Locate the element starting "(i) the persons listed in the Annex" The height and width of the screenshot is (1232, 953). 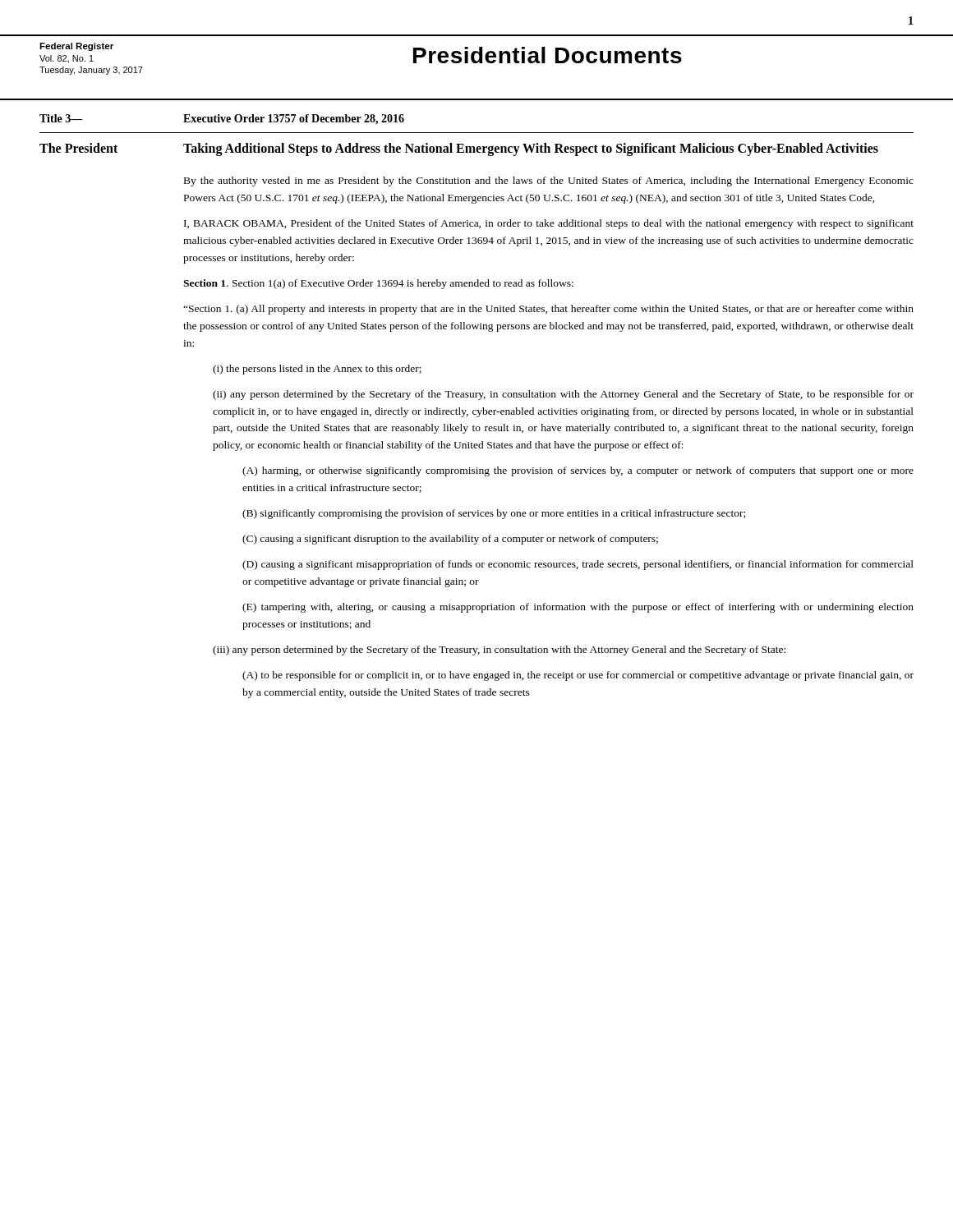coord(317,368)
